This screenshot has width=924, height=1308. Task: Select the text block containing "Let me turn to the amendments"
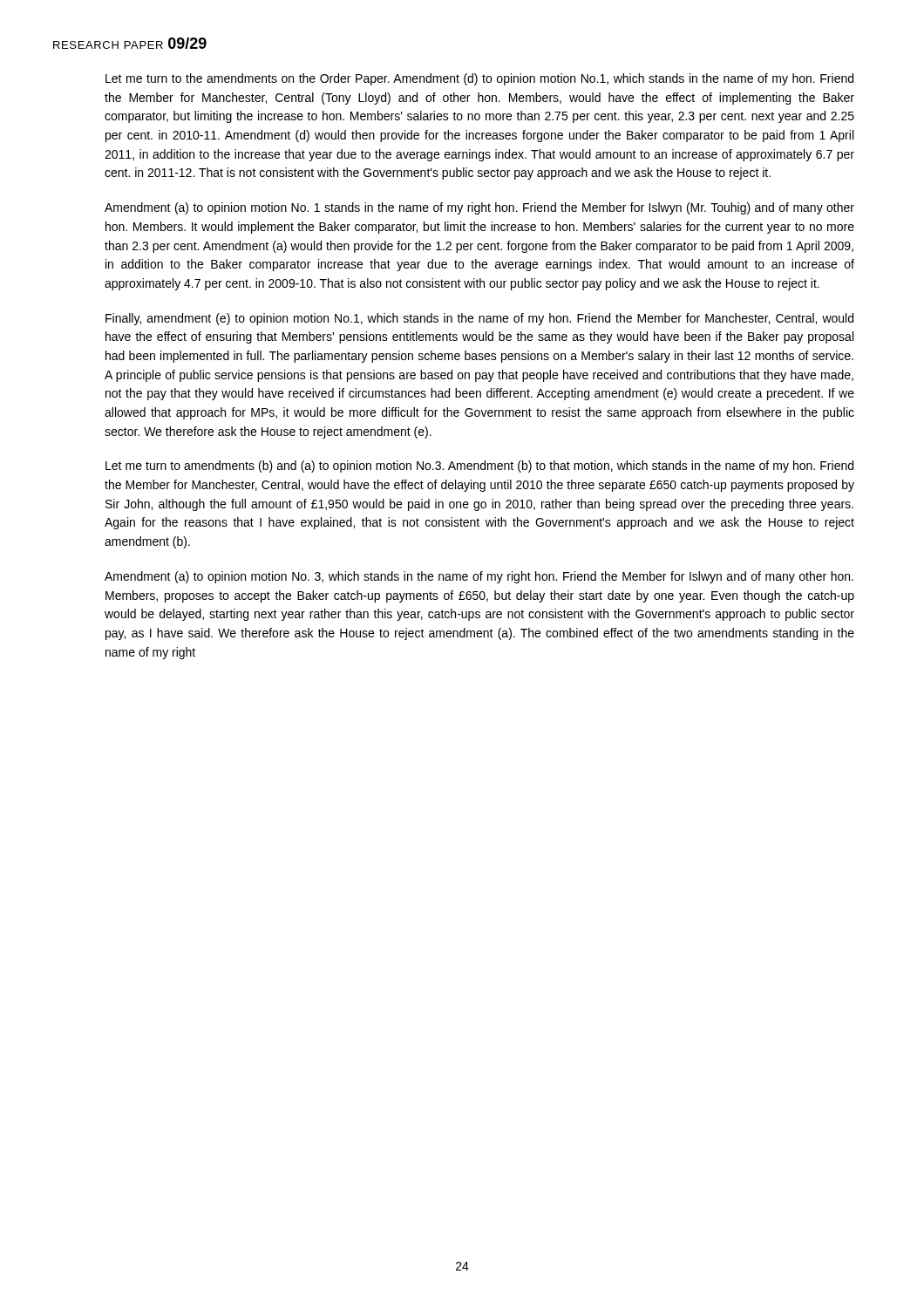click(x=479, y=126)
